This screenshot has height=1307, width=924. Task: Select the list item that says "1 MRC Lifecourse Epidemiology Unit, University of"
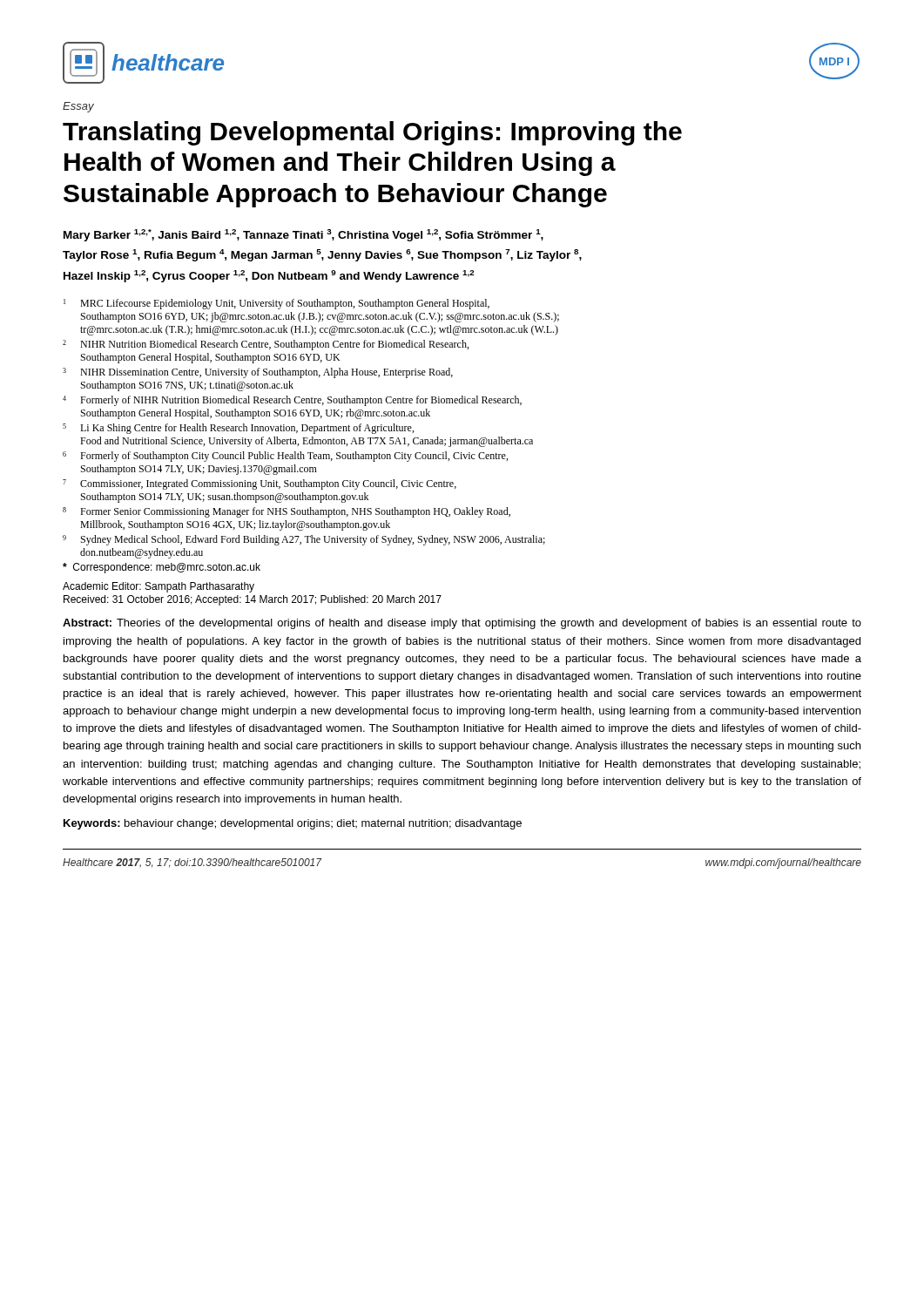click(x=311, y=317)
